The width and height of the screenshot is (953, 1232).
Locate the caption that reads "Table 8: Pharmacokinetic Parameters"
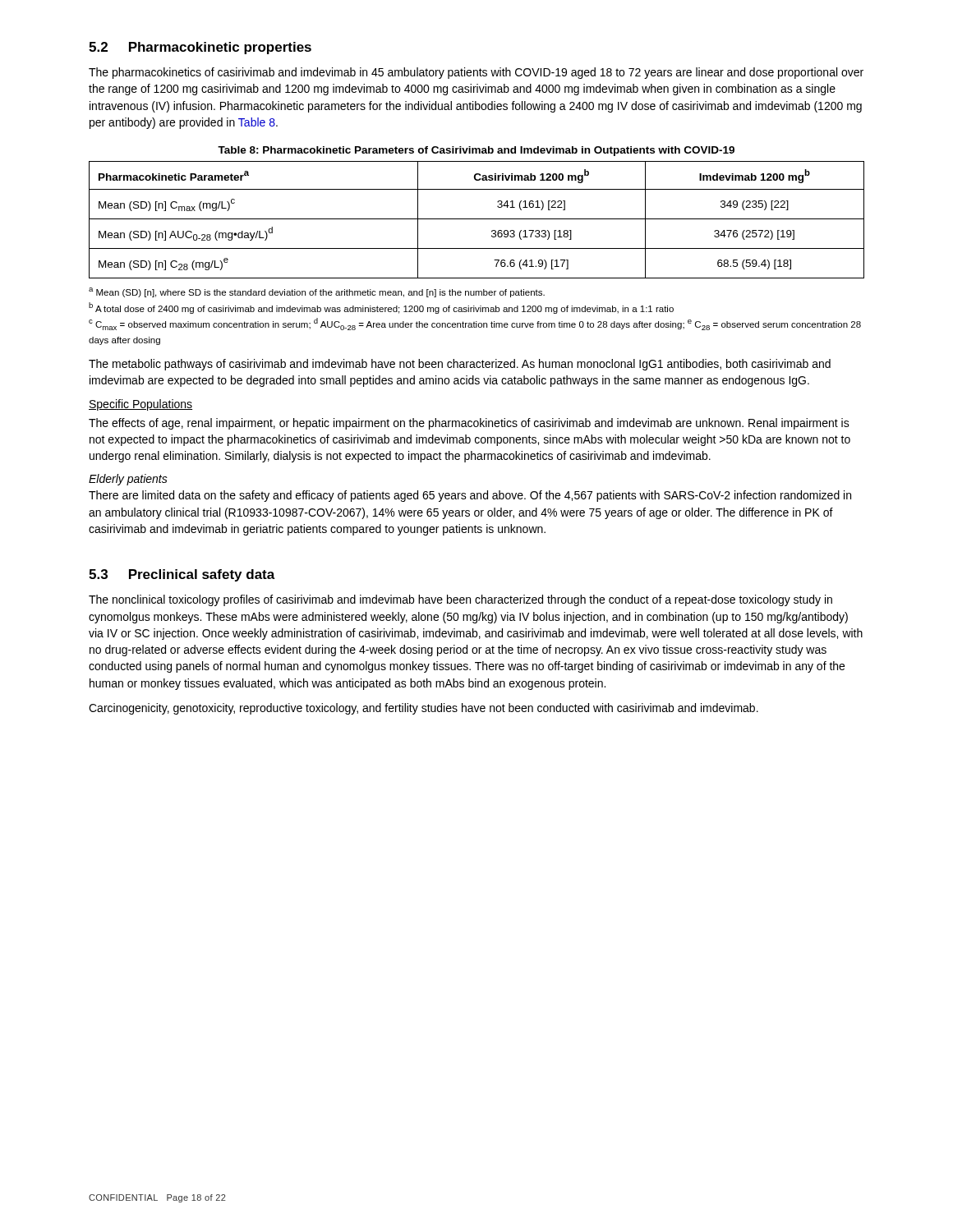click(x=476, y=150)
